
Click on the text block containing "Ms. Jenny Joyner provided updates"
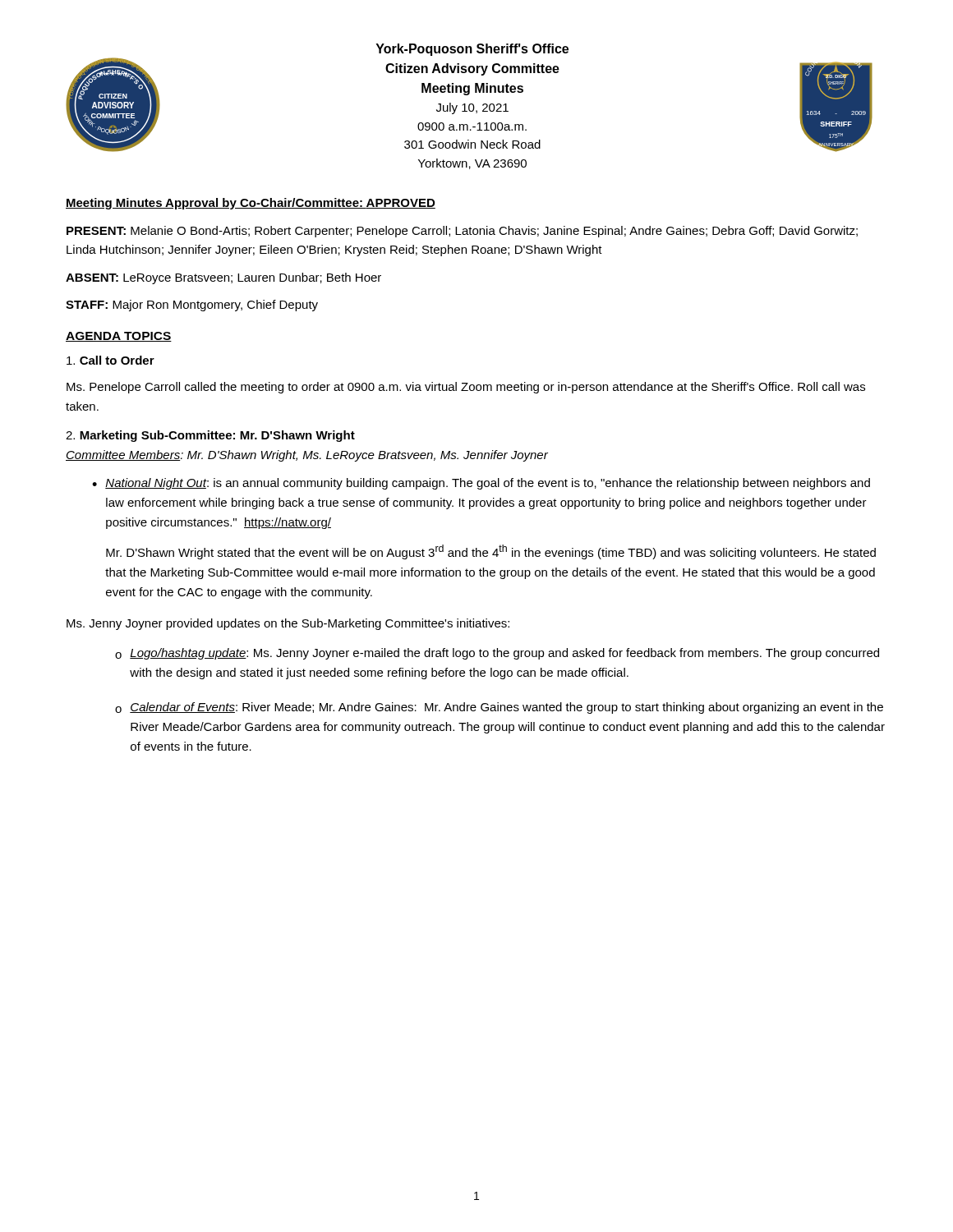pyautogui.click(x=288, y=623)
